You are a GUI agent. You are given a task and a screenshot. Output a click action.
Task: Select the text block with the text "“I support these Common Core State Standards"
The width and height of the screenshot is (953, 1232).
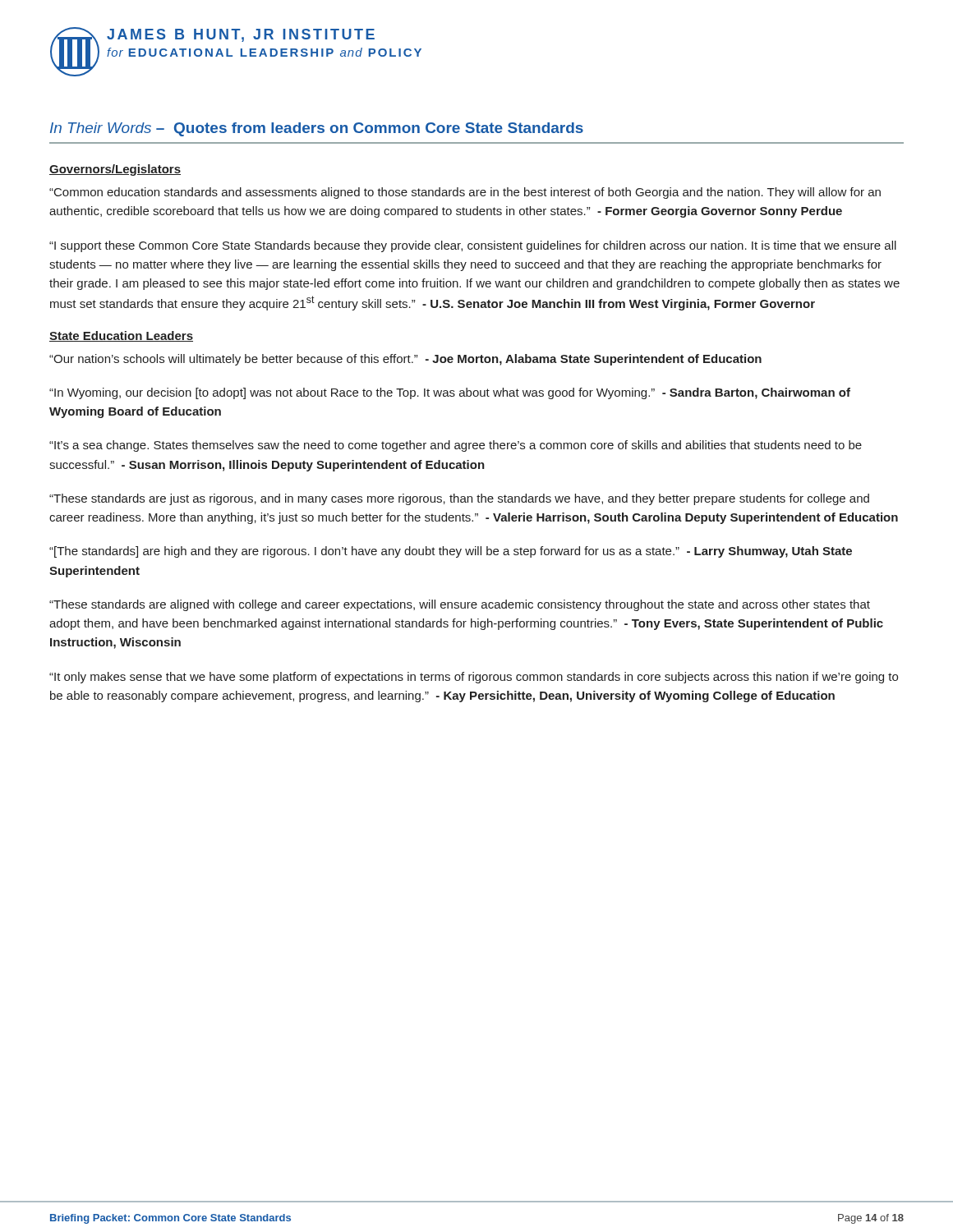click(475, 274)
